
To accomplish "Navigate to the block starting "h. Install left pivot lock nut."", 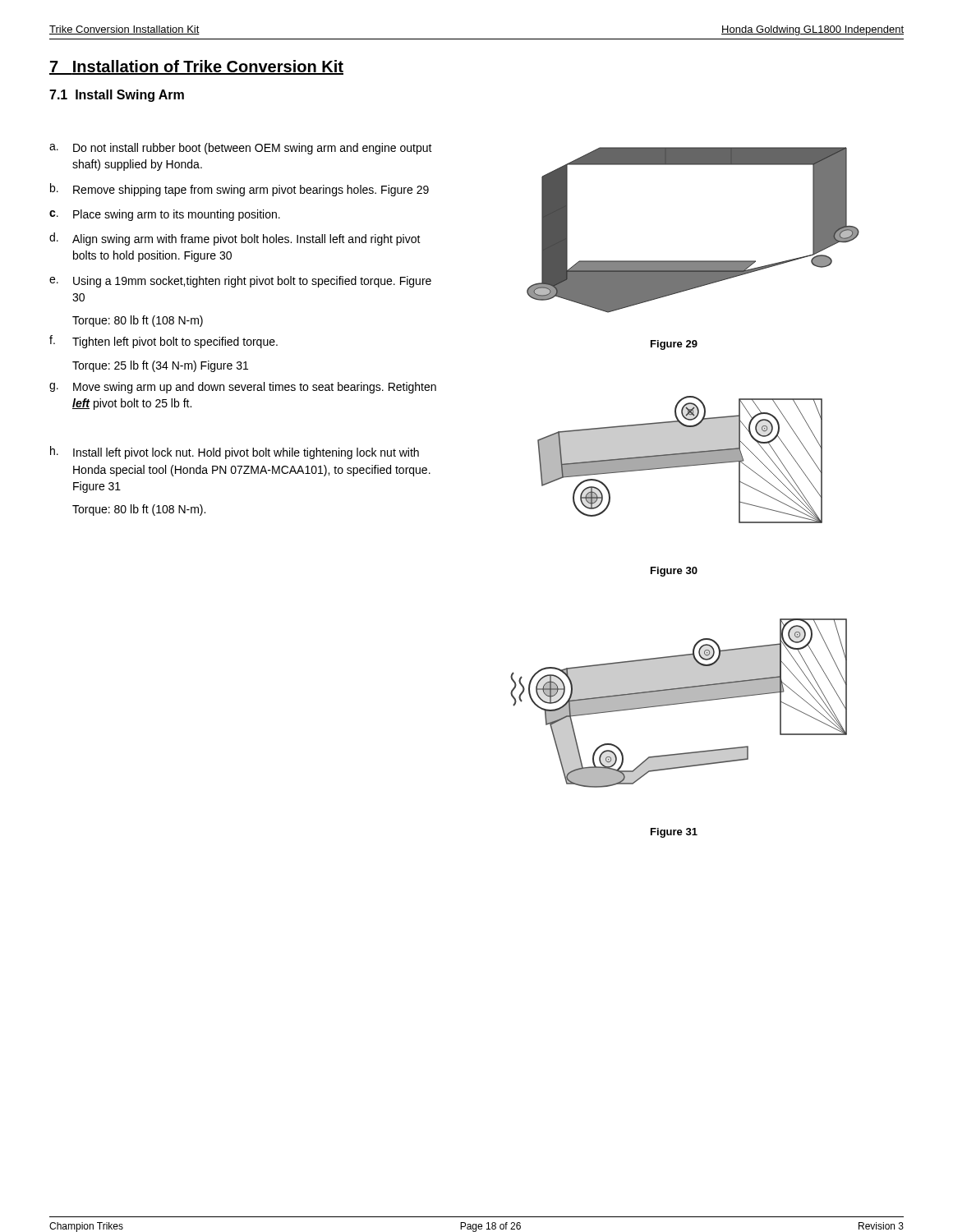I will click(x=246, y=470).
